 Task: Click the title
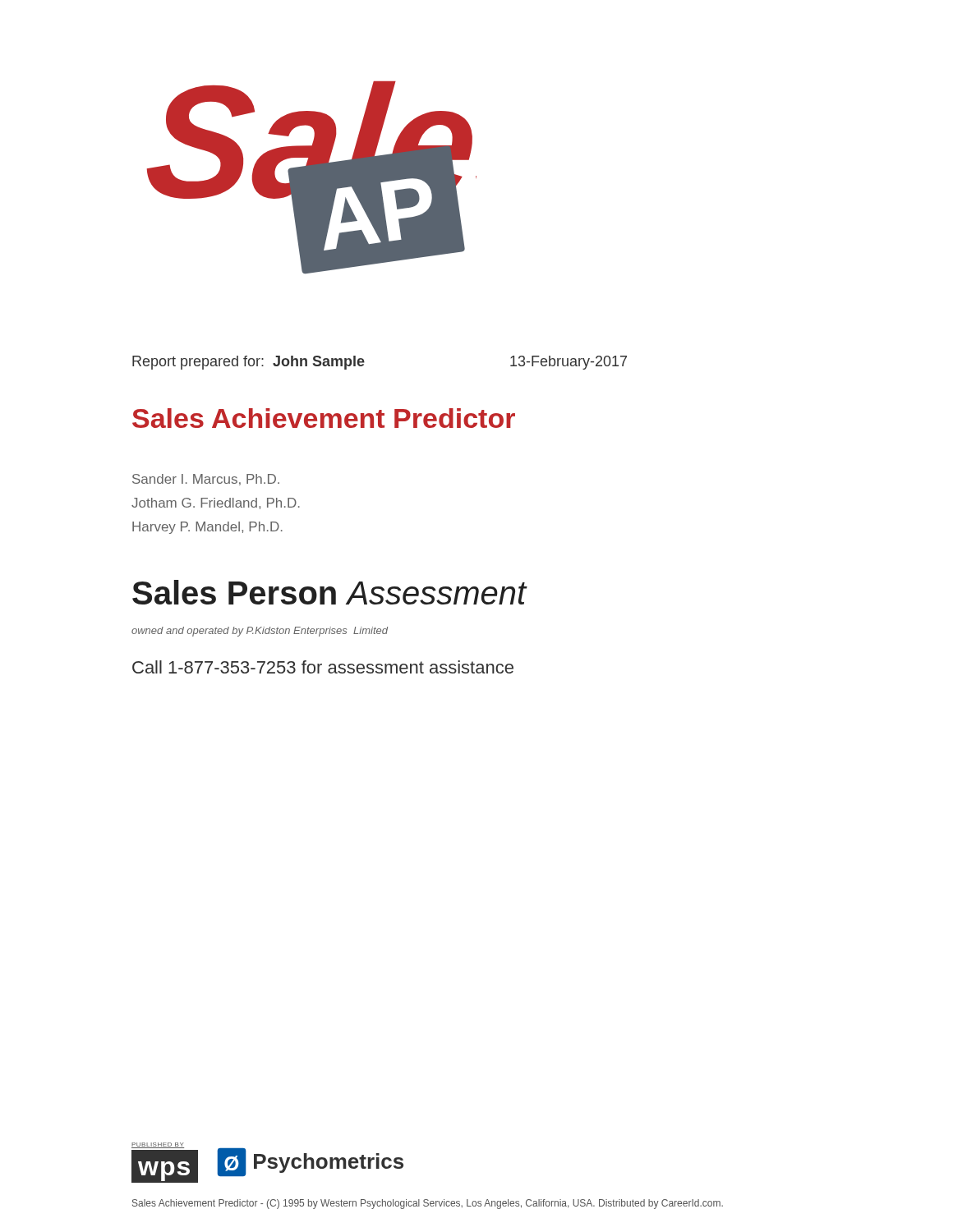tap(323, 418)
